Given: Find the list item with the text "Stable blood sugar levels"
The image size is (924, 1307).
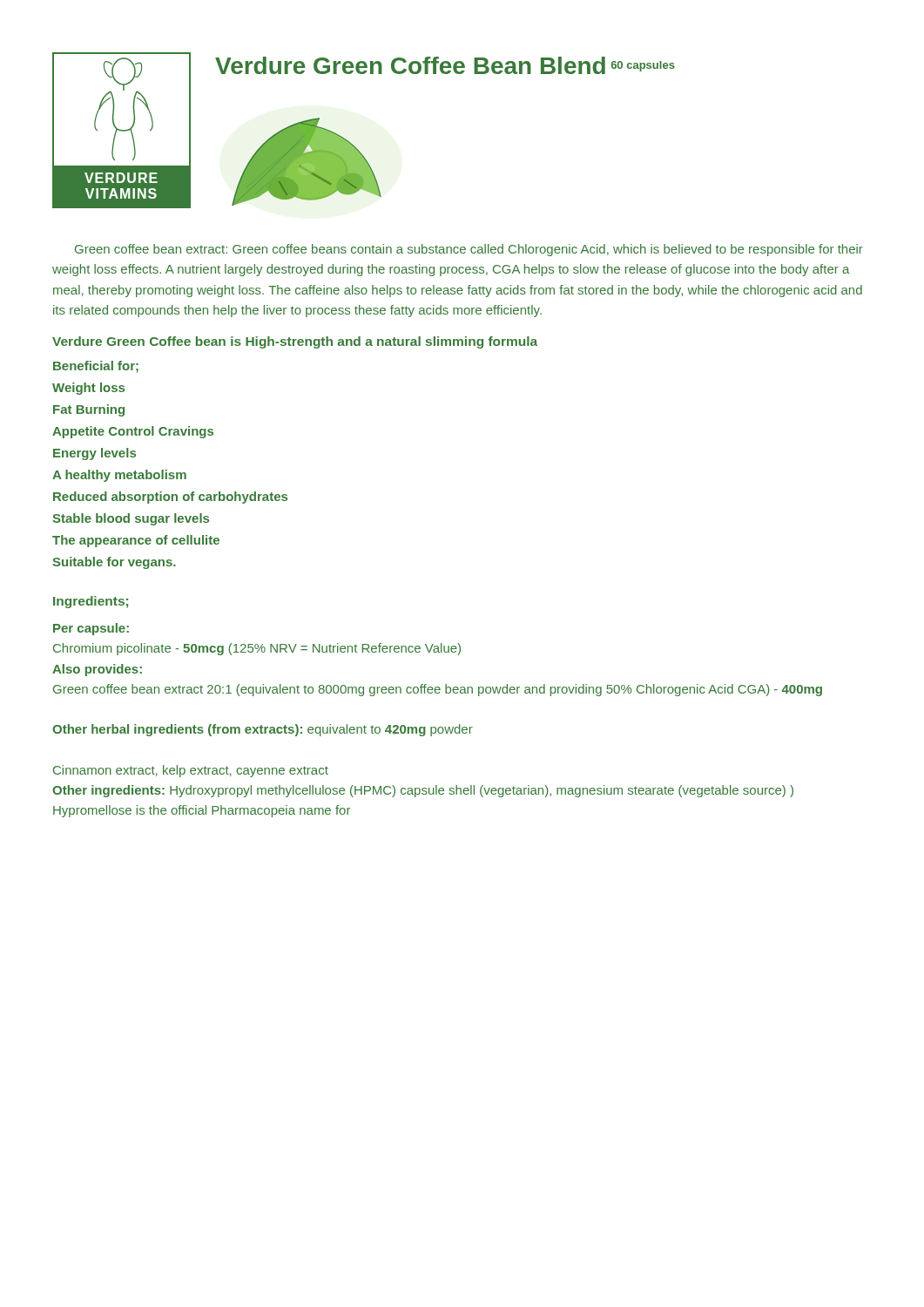Looking at the screenshot, I should [x=131, y=518].
